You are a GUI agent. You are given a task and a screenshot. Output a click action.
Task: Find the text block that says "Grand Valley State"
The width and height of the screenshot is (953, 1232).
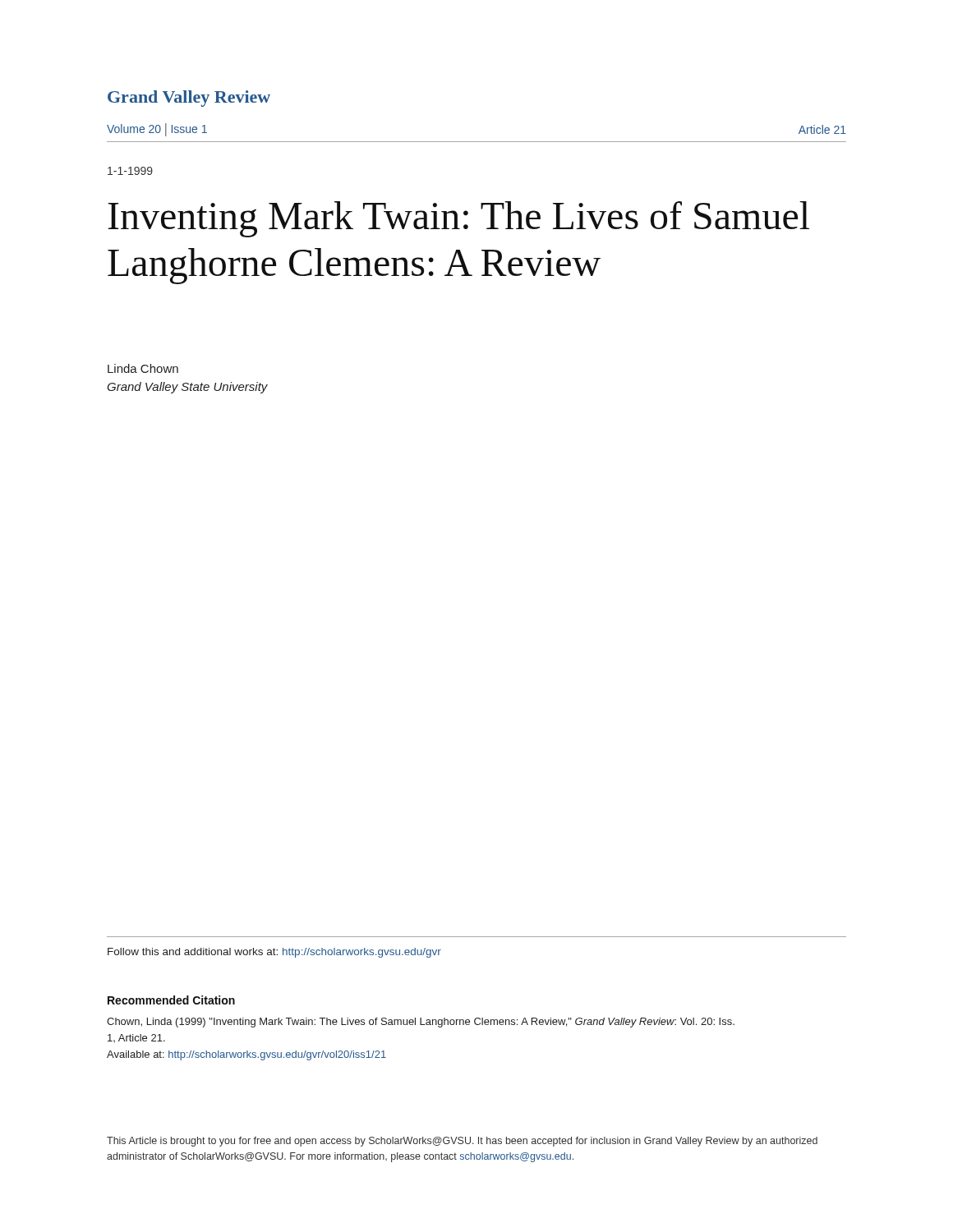pos(187,386)
